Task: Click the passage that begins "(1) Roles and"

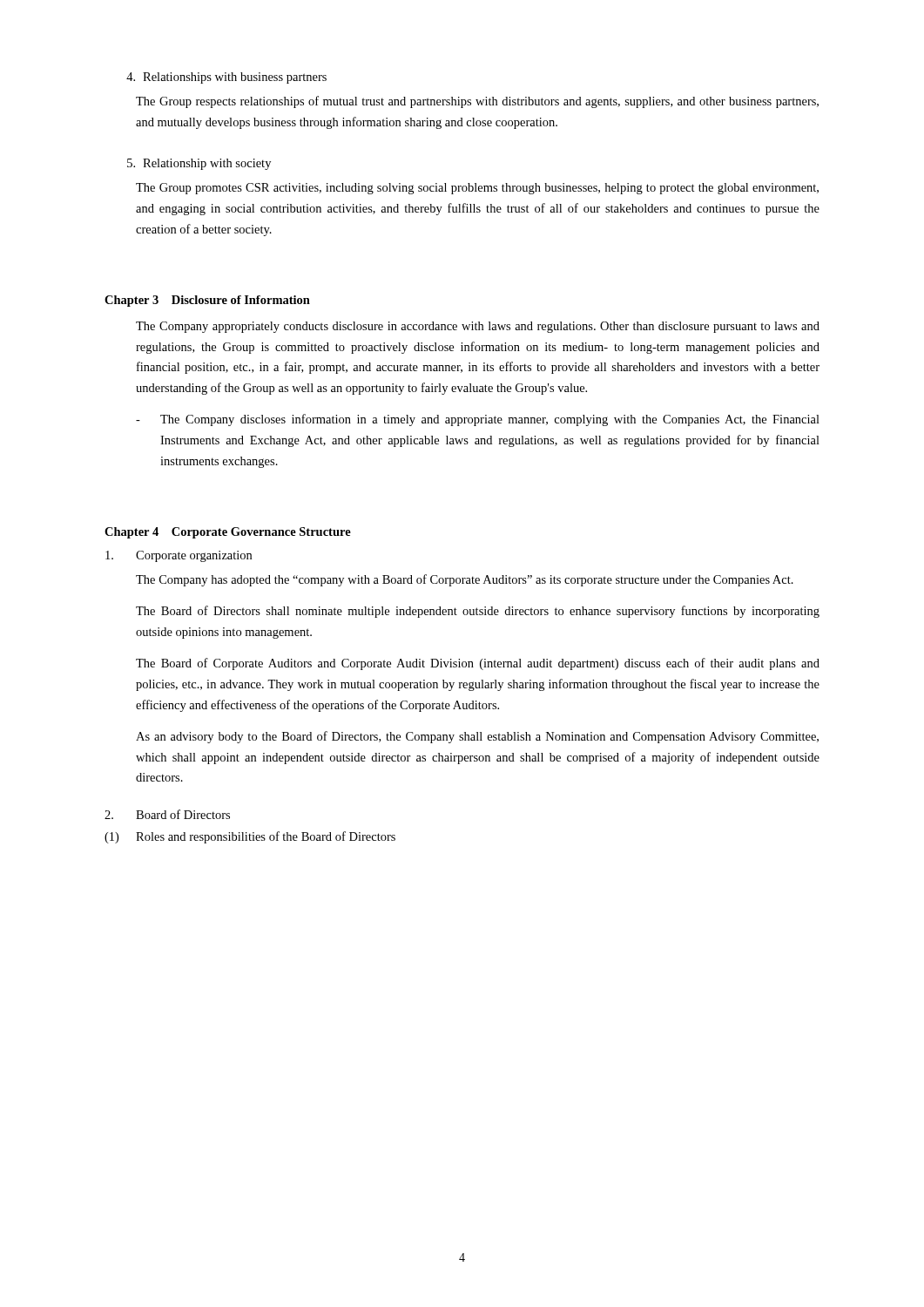Action: [250, 837]
